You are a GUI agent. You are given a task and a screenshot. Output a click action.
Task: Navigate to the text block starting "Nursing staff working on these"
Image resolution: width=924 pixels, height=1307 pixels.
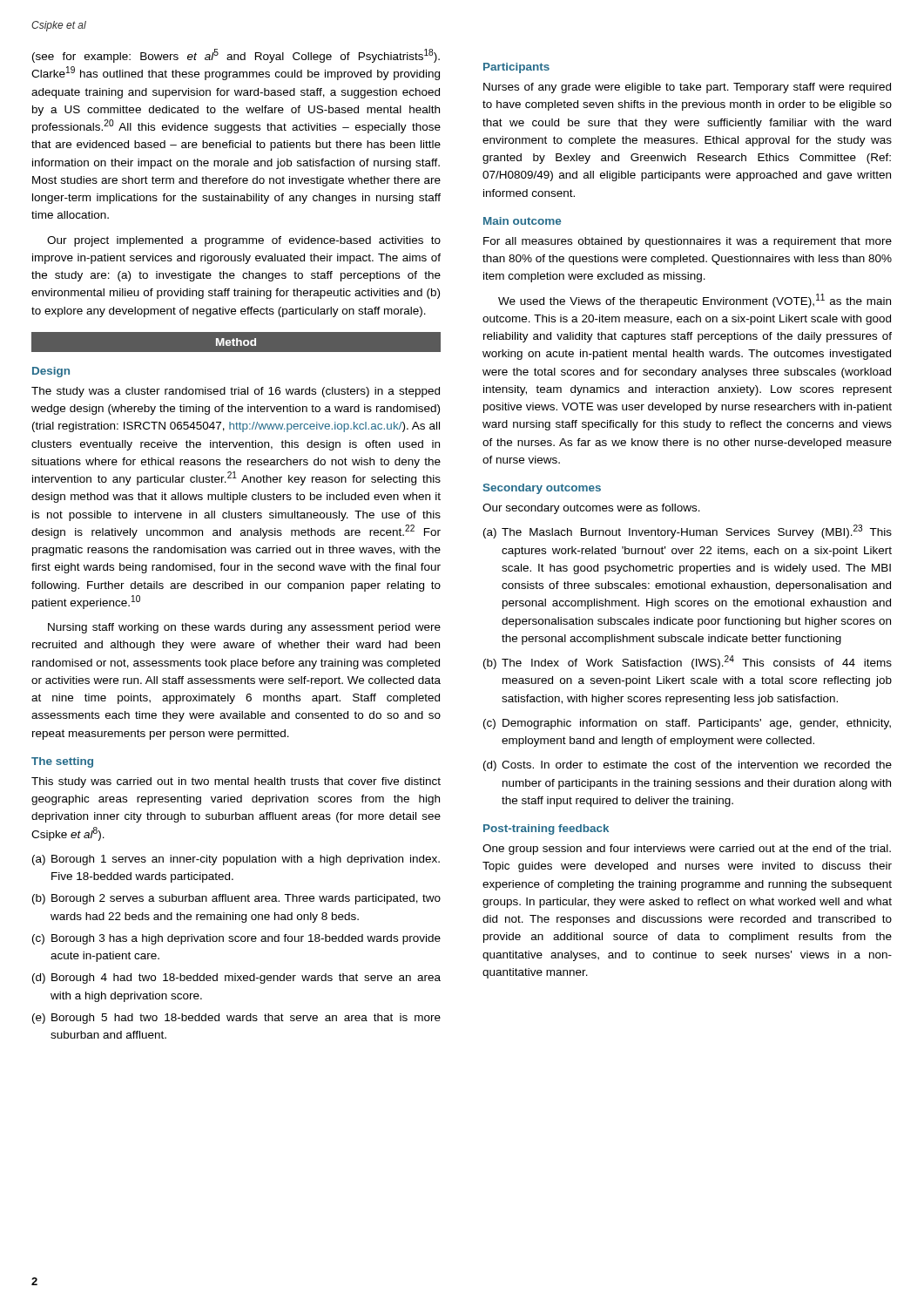[x=236, y=680]
